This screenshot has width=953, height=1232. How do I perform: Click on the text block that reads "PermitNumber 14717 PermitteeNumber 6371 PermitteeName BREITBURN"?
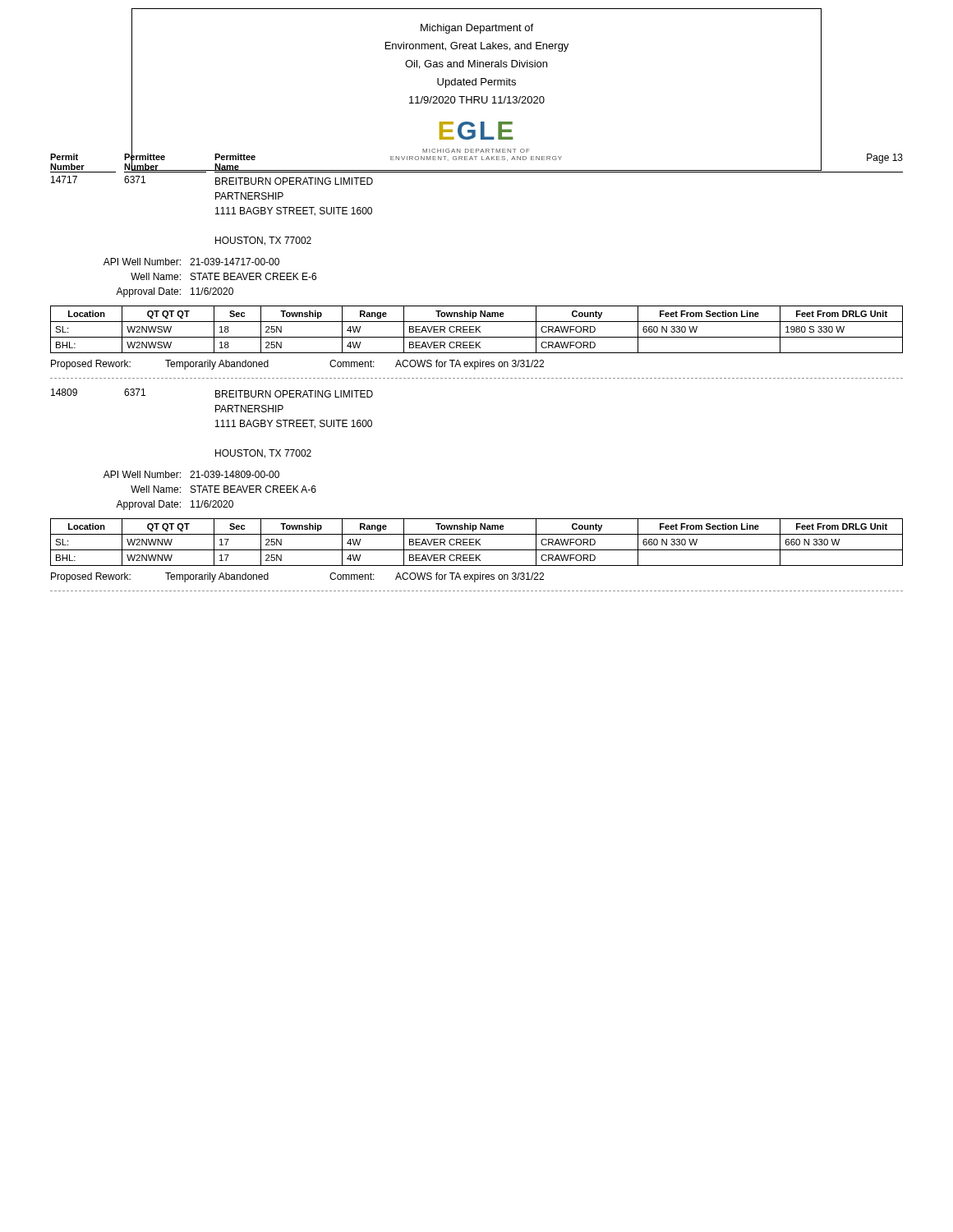click(x=476, y=162)
